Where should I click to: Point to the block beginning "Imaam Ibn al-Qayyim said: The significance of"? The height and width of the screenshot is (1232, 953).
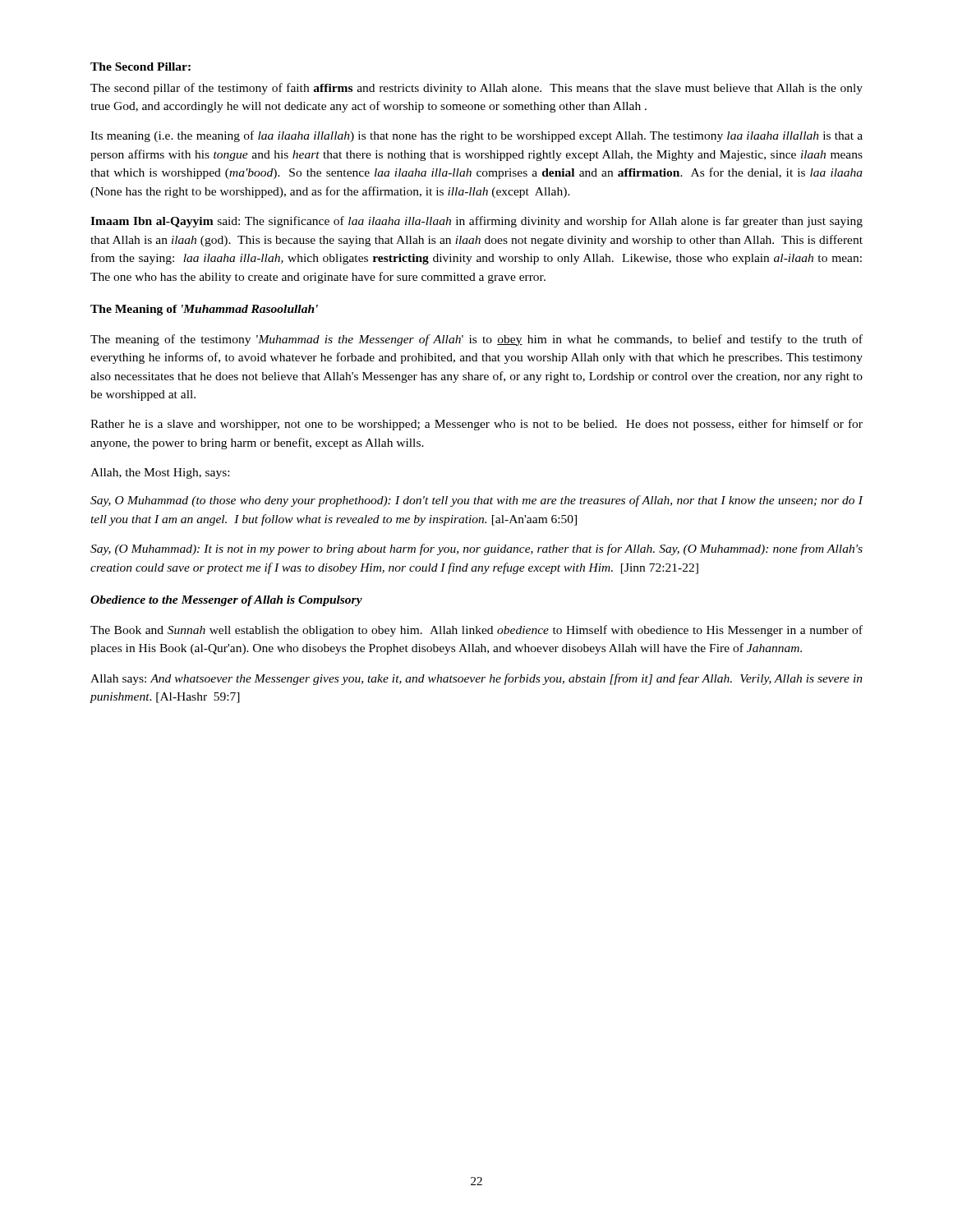476,249
